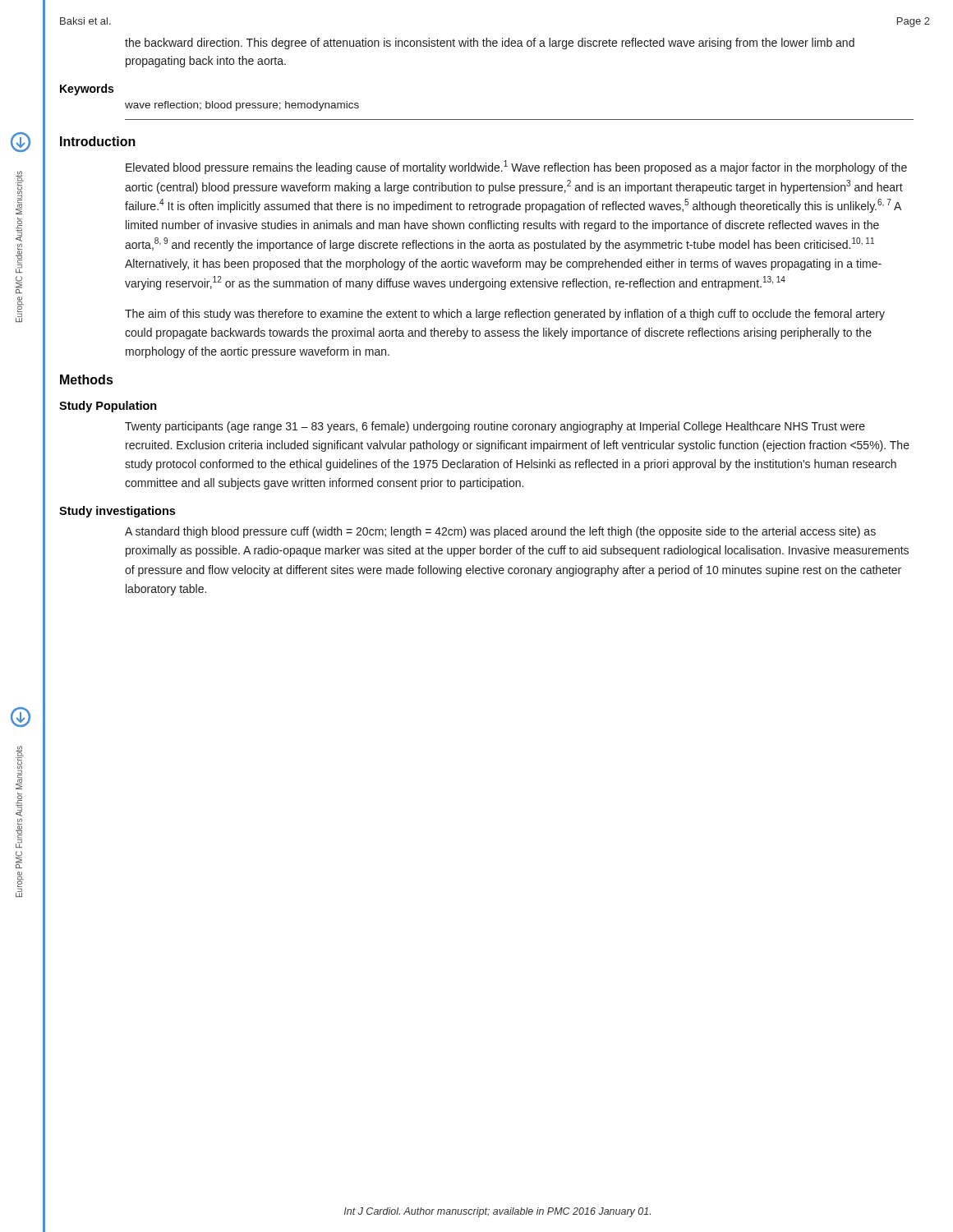The image size is (953, 1232).
Task: Find the text block that reads "A standard thigh blood"
Action: pos(517,560)
